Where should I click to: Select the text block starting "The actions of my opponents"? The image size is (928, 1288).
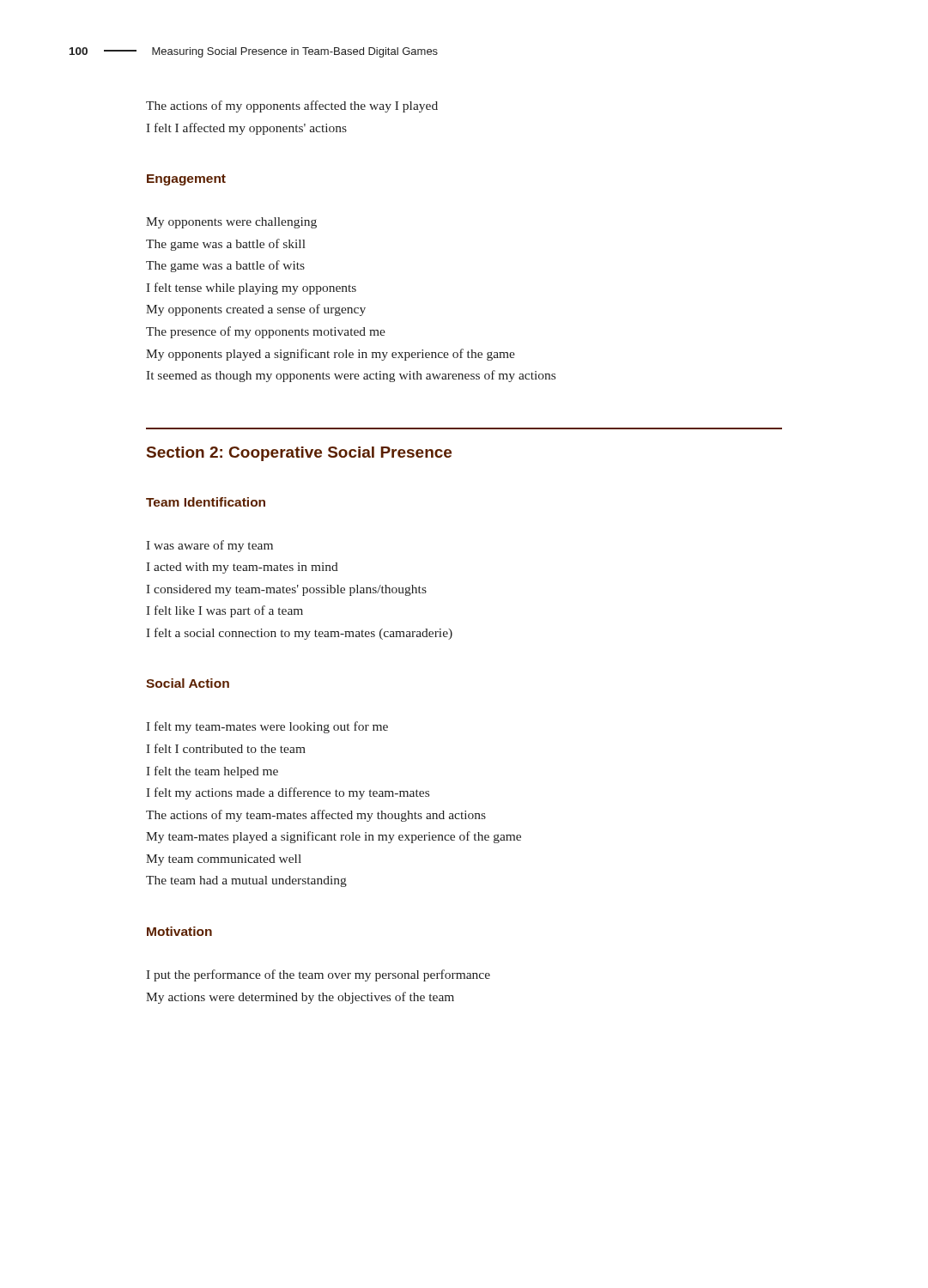click(x=292, y=105)
